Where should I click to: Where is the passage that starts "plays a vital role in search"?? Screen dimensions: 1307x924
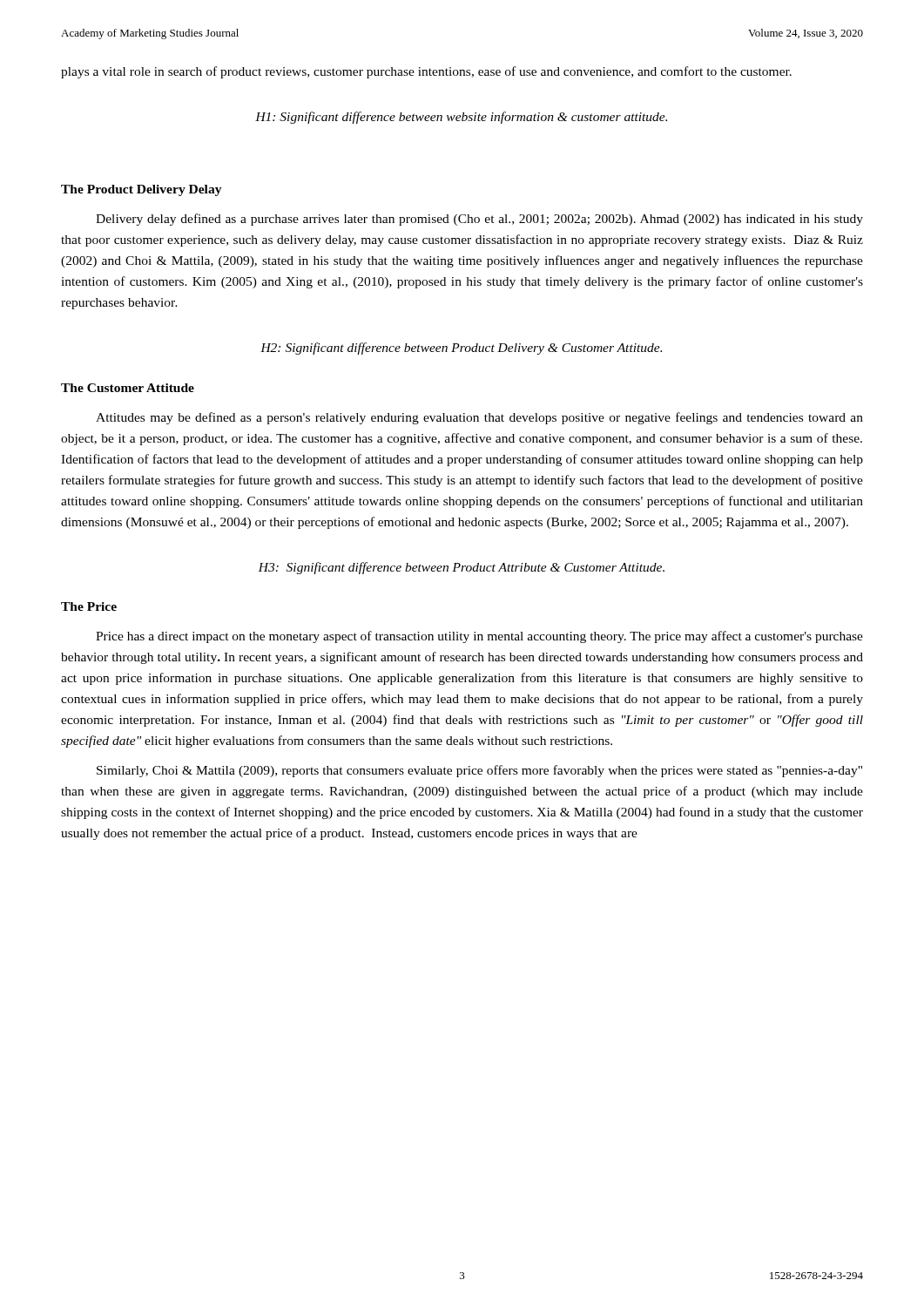click(462, 71)
